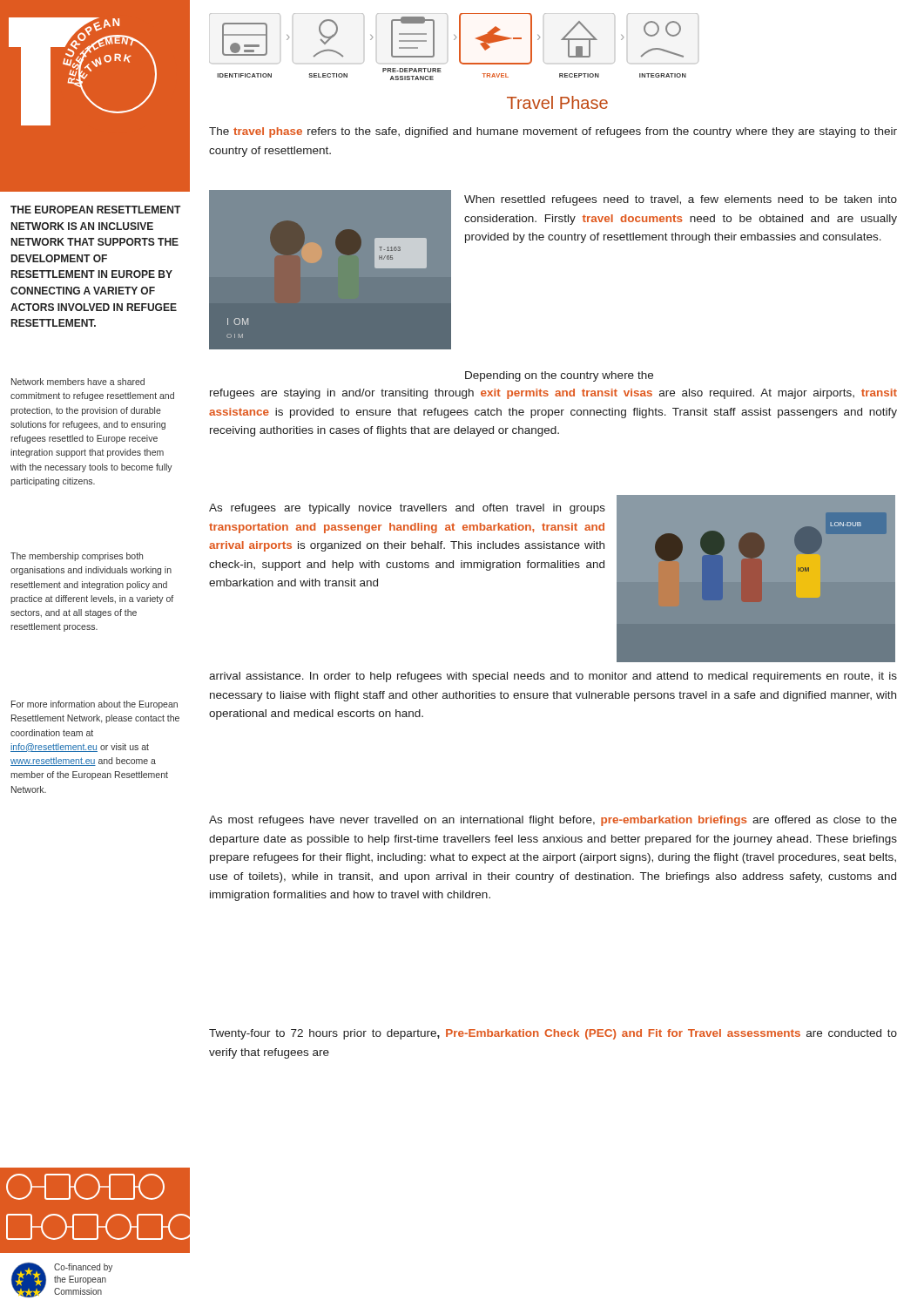
Task: Locate the text block starting "When resettled refugees"
Action: (681, 218)
